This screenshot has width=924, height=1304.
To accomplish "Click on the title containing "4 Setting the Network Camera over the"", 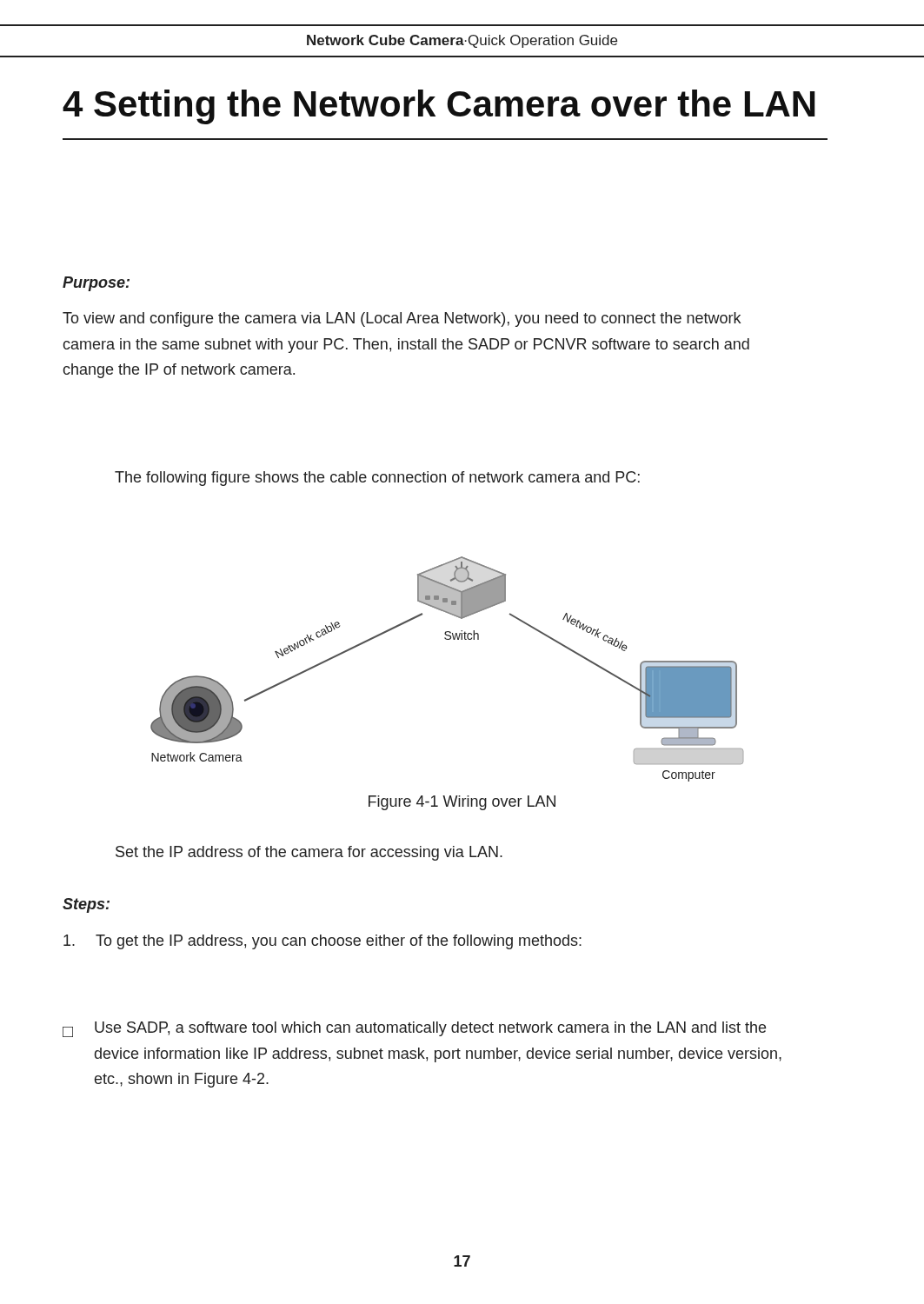I will click(x=445, y=111).
